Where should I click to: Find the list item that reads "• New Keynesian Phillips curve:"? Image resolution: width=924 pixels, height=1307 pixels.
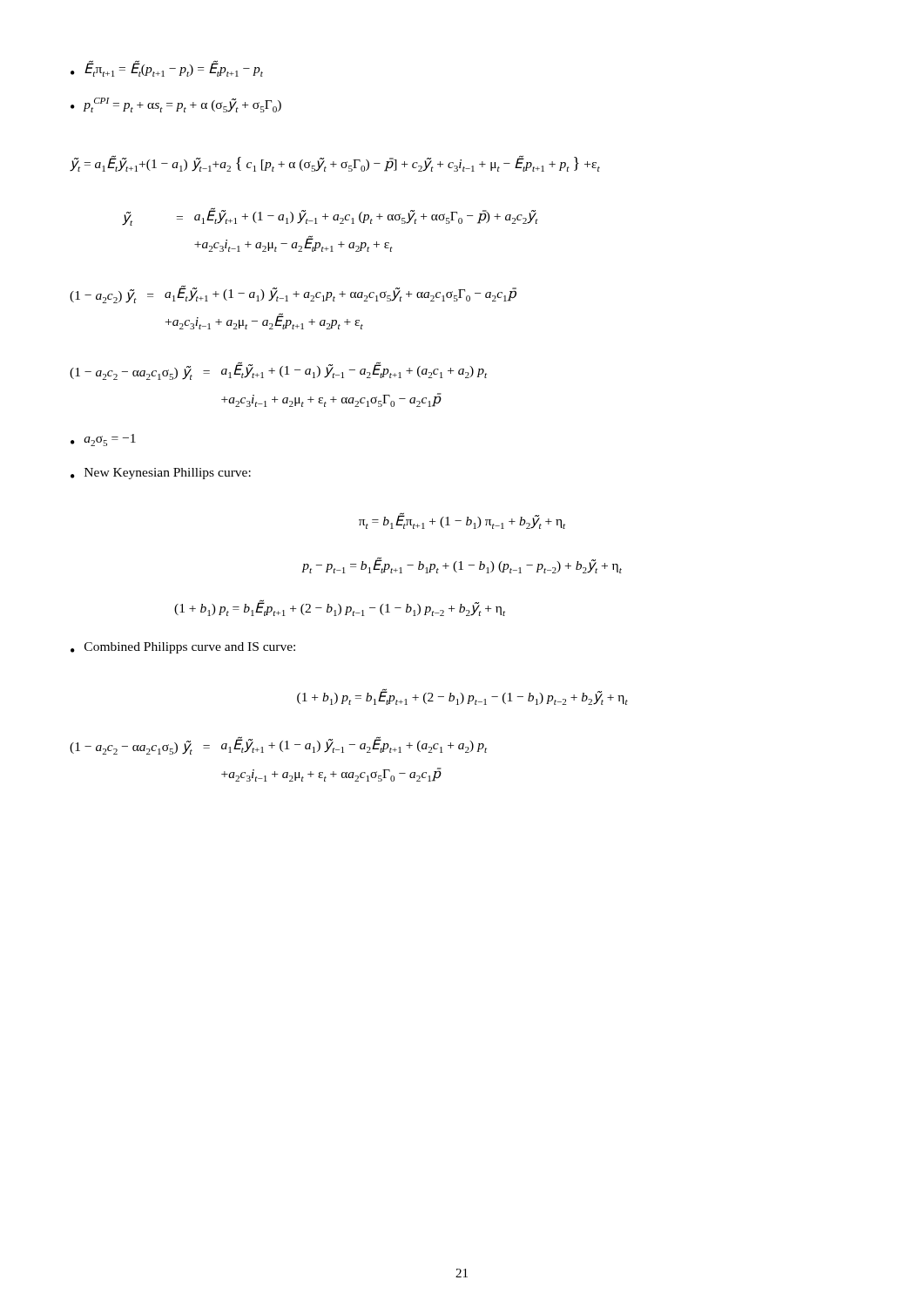(x=161, y=474)
